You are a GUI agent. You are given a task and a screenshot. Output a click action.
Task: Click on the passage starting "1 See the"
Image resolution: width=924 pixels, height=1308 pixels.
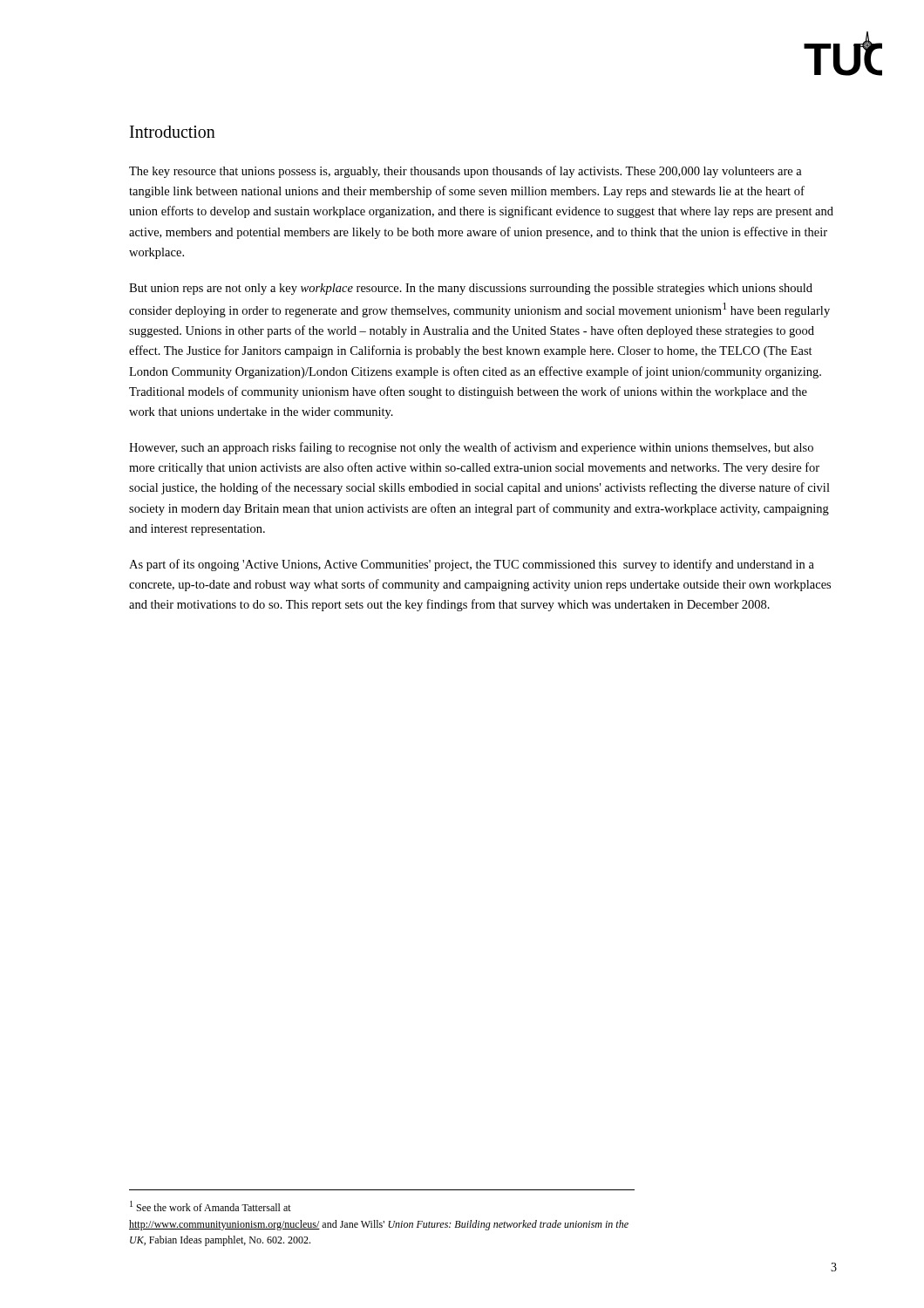382,1223
